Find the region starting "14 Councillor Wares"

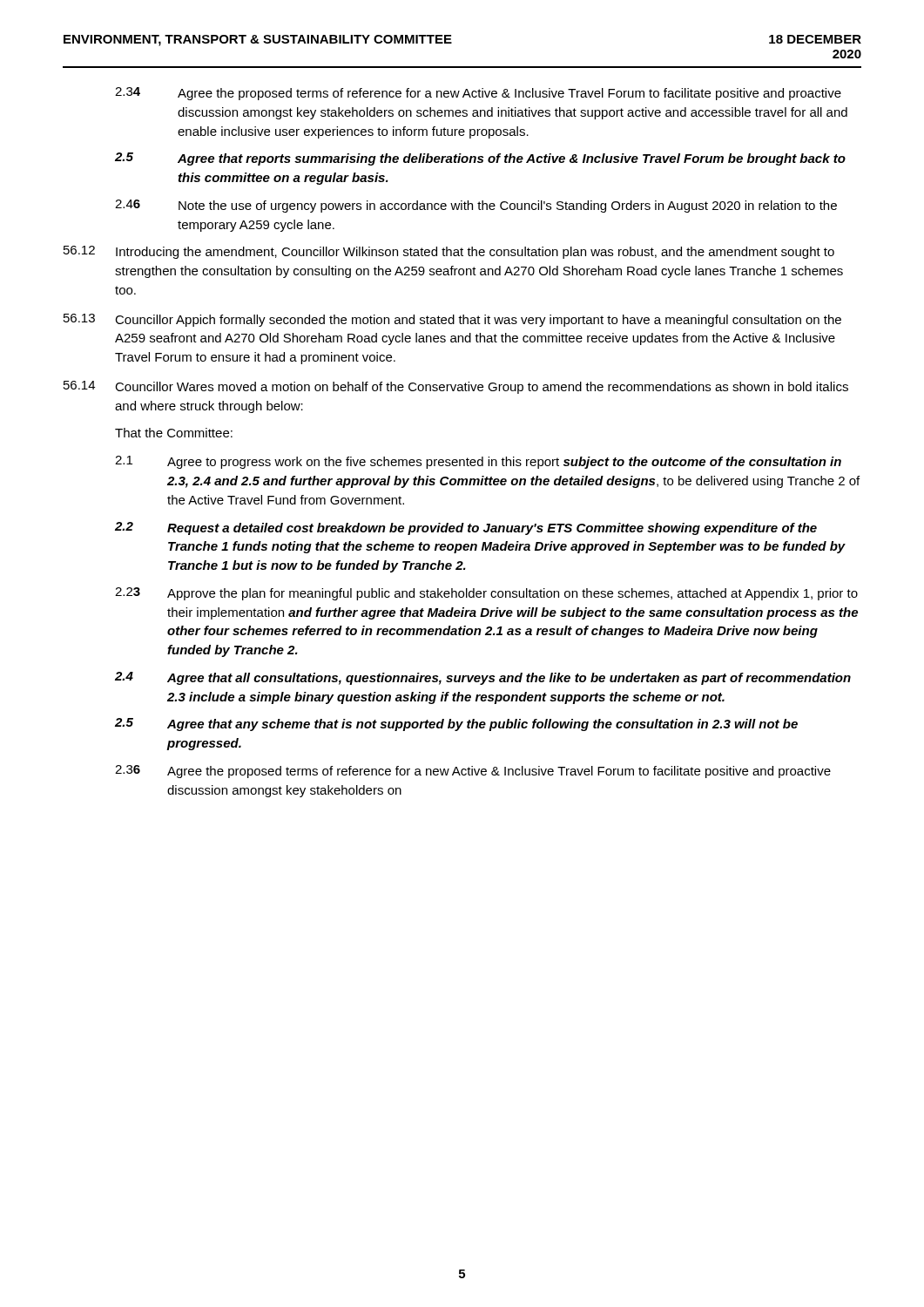point(462,396)
